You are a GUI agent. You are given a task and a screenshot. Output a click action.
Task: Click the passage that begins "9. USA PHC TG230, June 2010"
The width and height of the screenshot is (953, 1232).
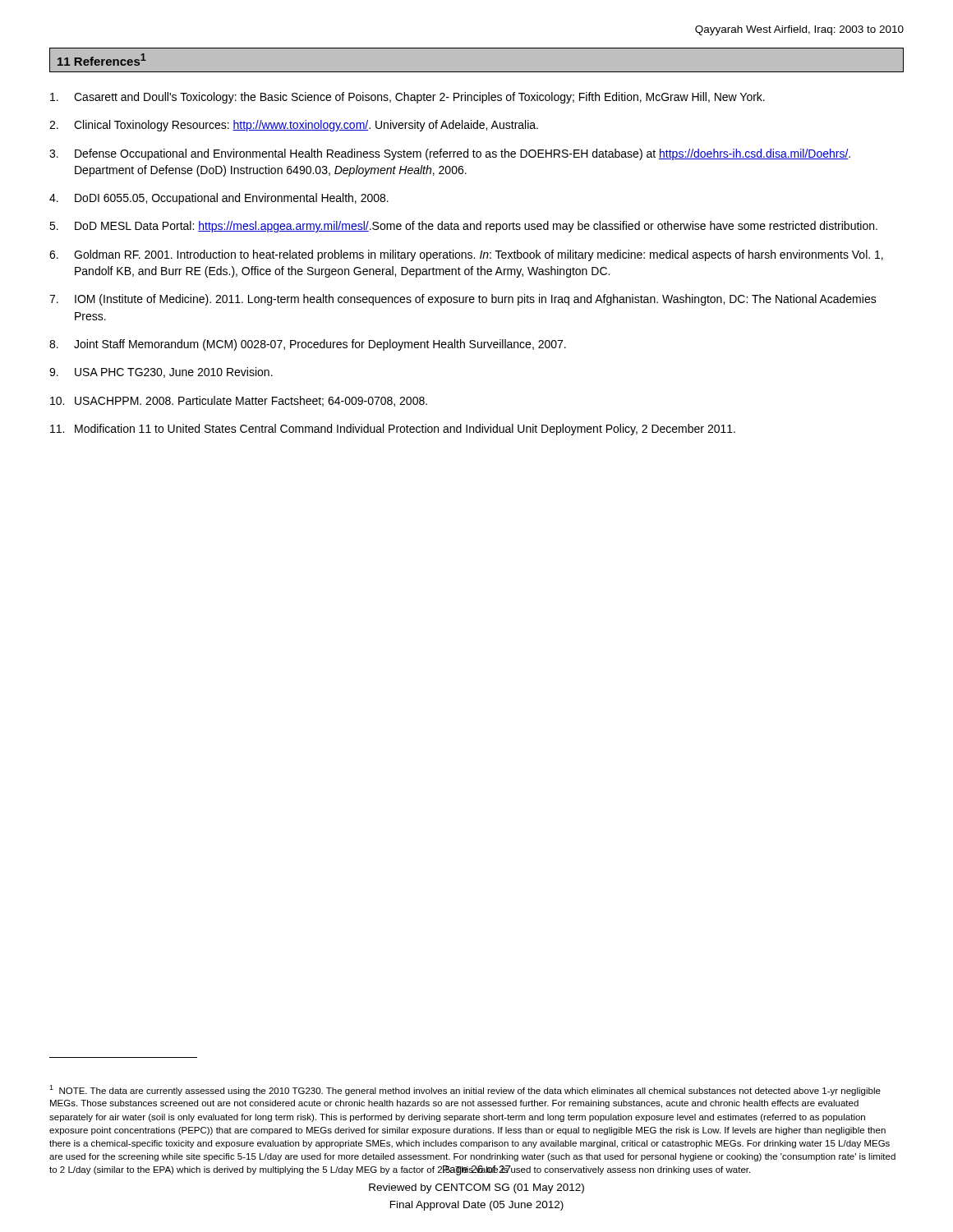click(161, 372)
